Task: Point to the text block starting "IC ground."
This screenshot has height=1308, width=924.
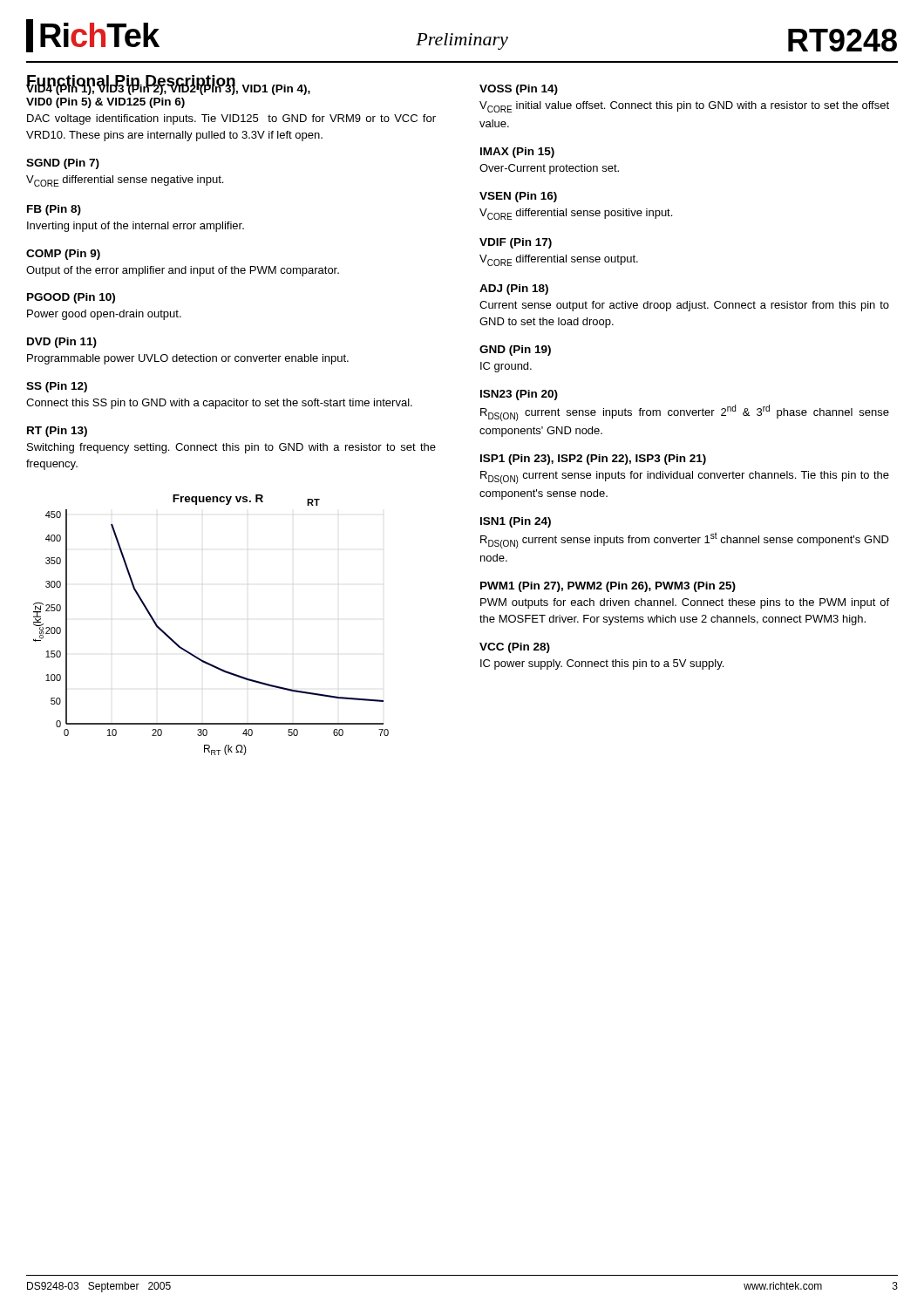Action: [x=506, y=365]
